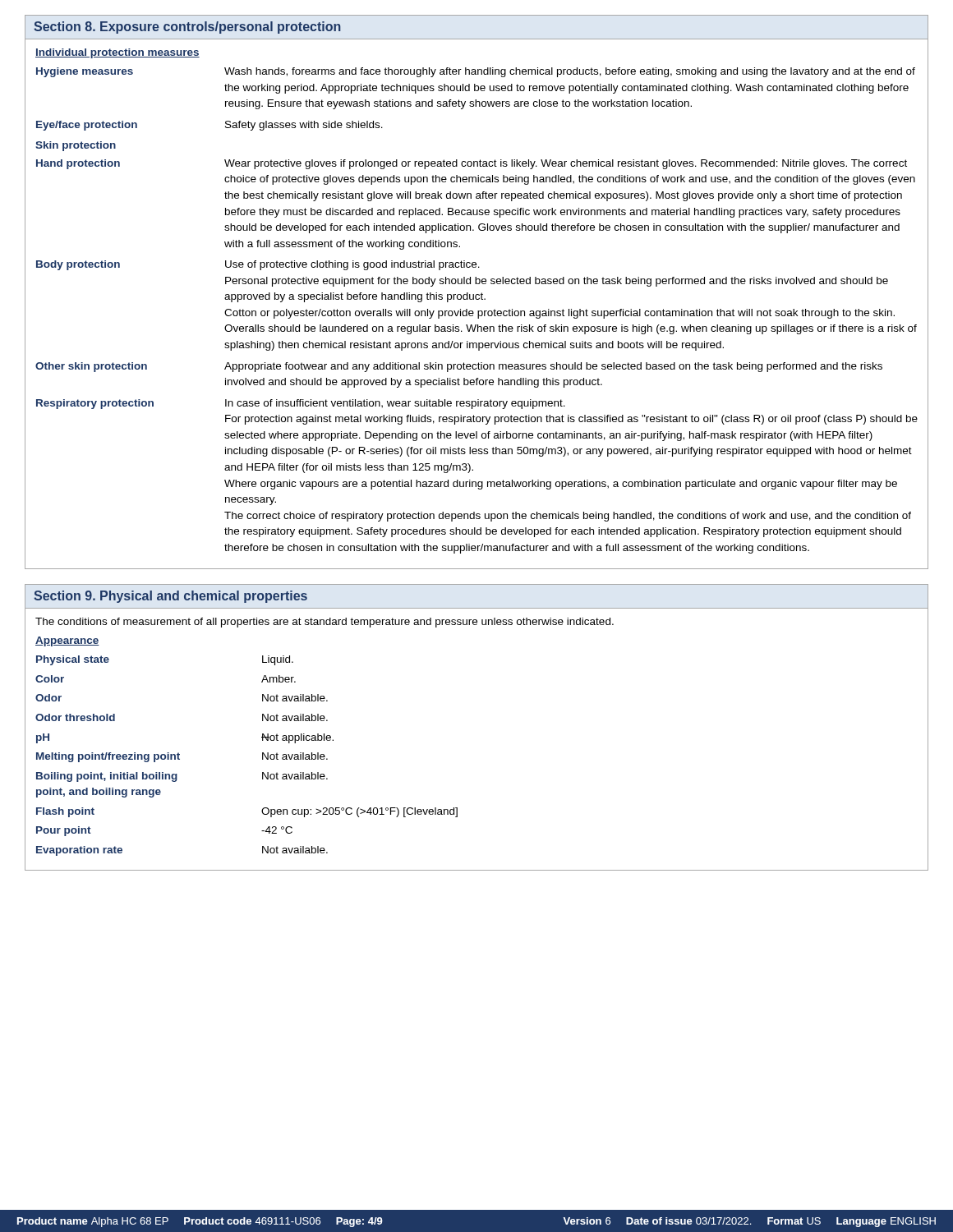Point to the block beginning "Hand protection Wear protective"
Viewport: 953px width, 1232px height.
[476, 203]
